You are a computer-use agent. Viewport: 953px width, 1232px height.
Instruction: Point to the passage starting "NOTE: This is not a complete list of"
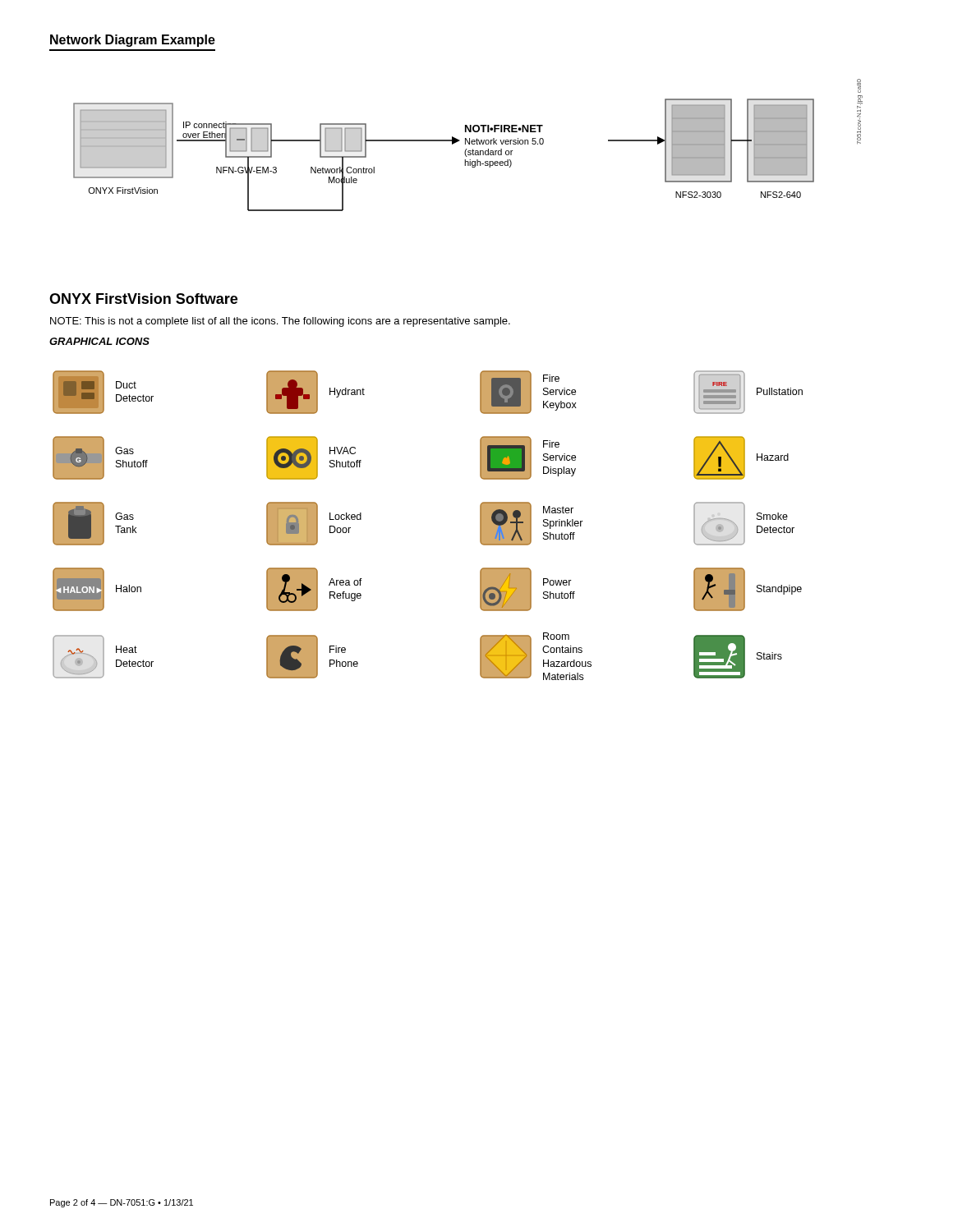tap(280, 321)
